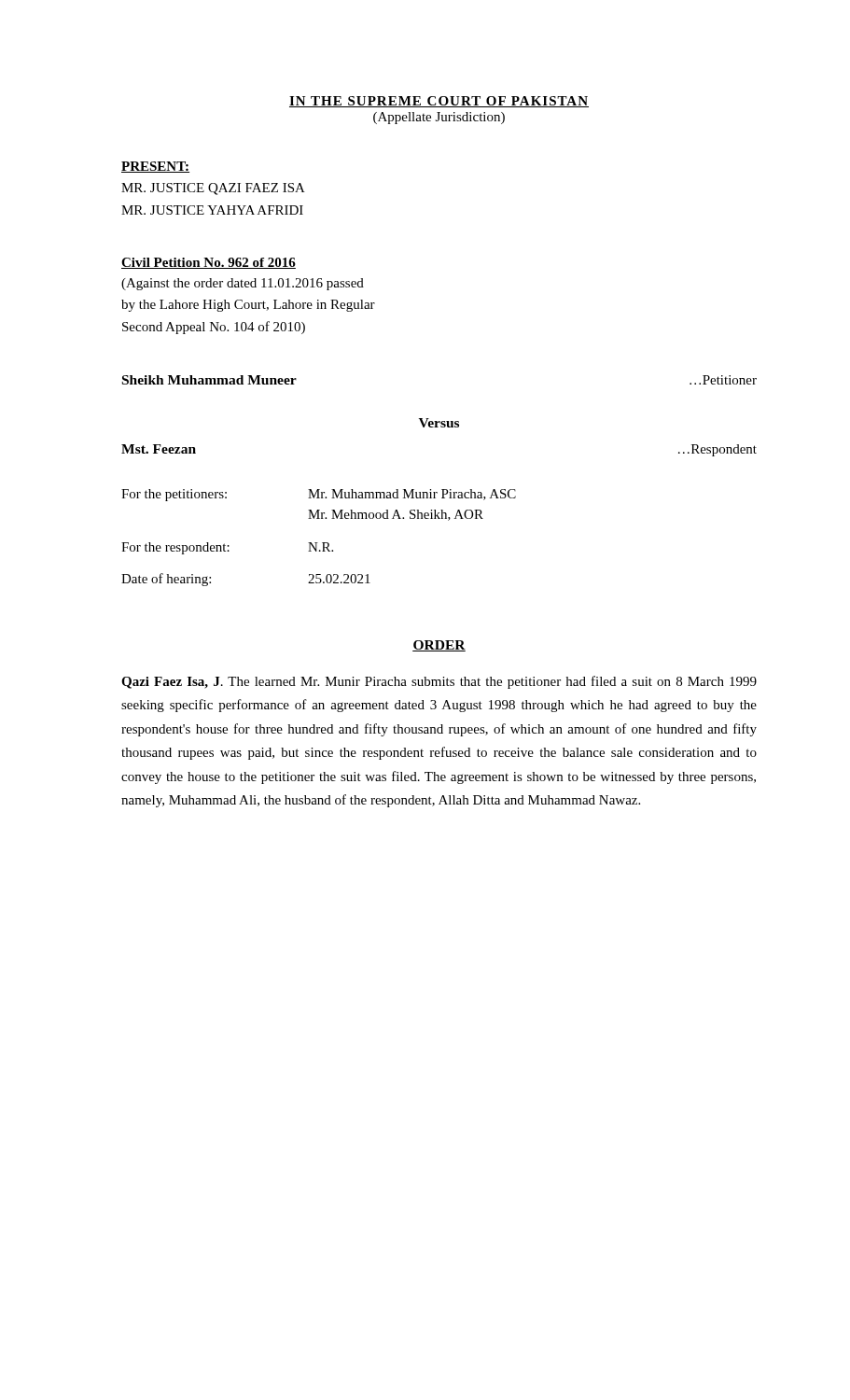This screenshot has height=1400, width=850.
Task: Select the table that reads "For the respondent:"
Action: tap(439, 536)
